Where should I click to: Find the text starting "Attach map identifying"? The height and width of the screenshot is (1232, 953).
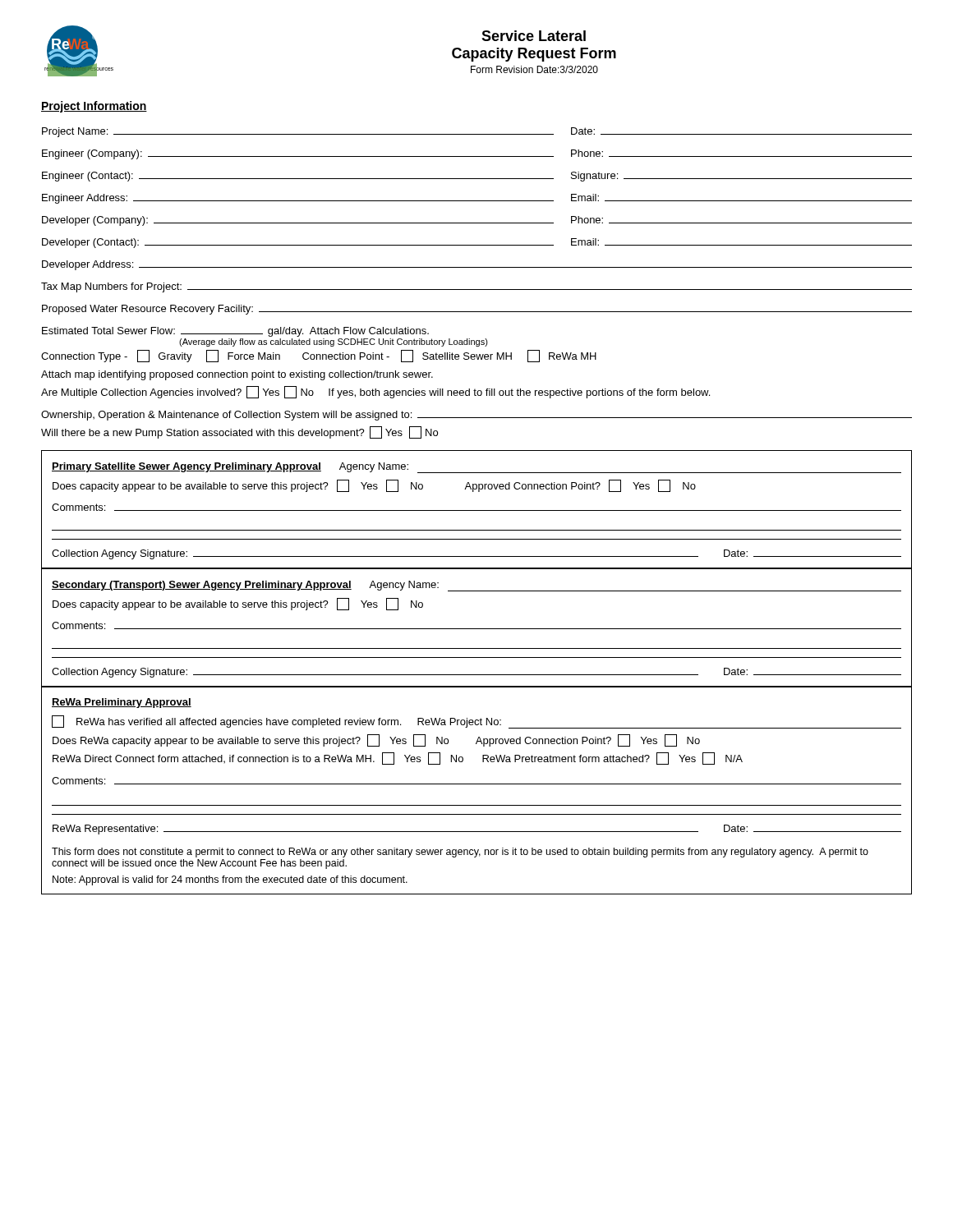[x=237, y=374]
